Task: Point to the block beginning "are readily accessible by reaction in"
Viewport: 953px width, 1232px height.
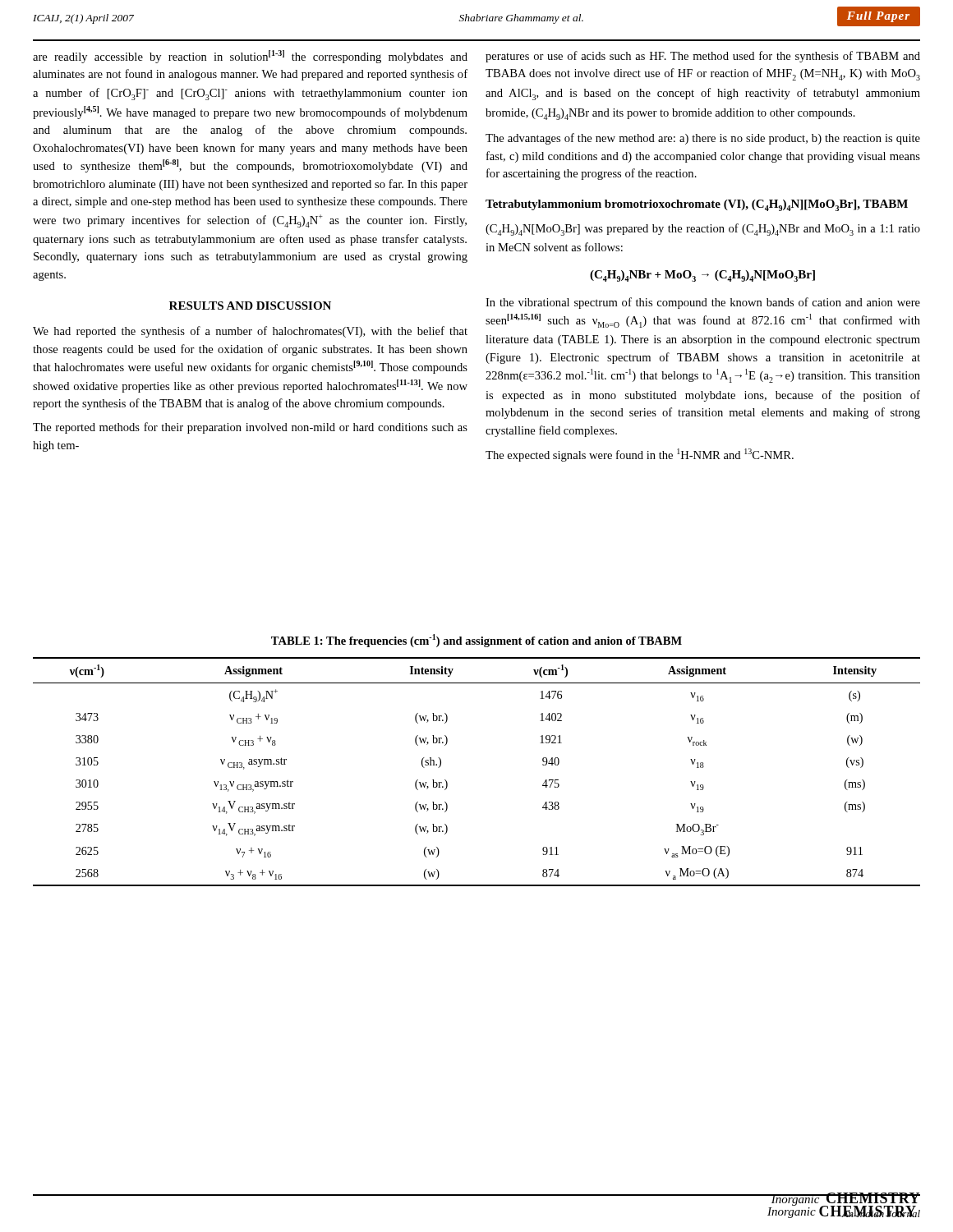Action: [x=250, y=251]
